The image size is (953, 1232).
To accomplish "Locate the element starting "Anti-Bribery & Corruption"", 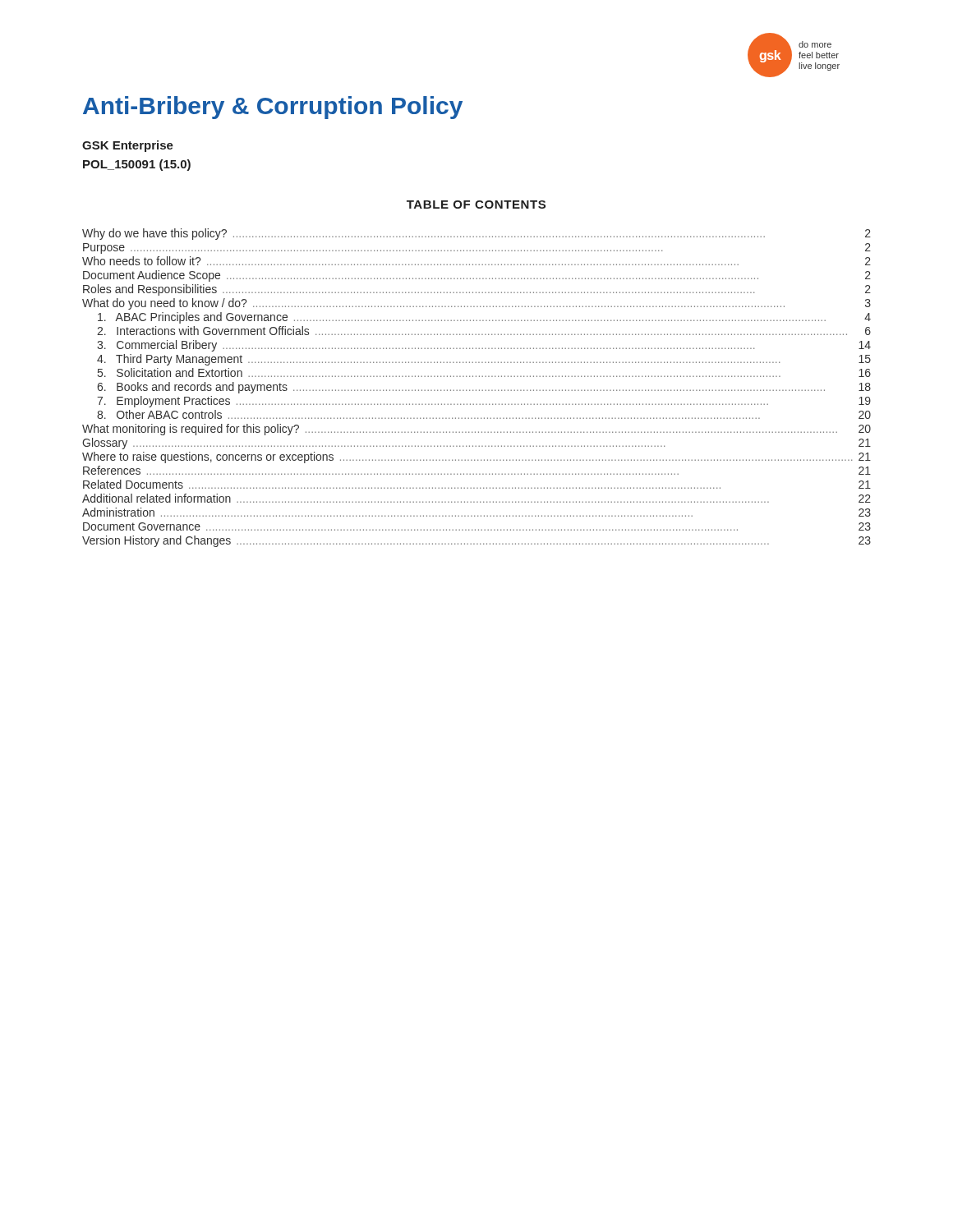I will click(273, 106).
